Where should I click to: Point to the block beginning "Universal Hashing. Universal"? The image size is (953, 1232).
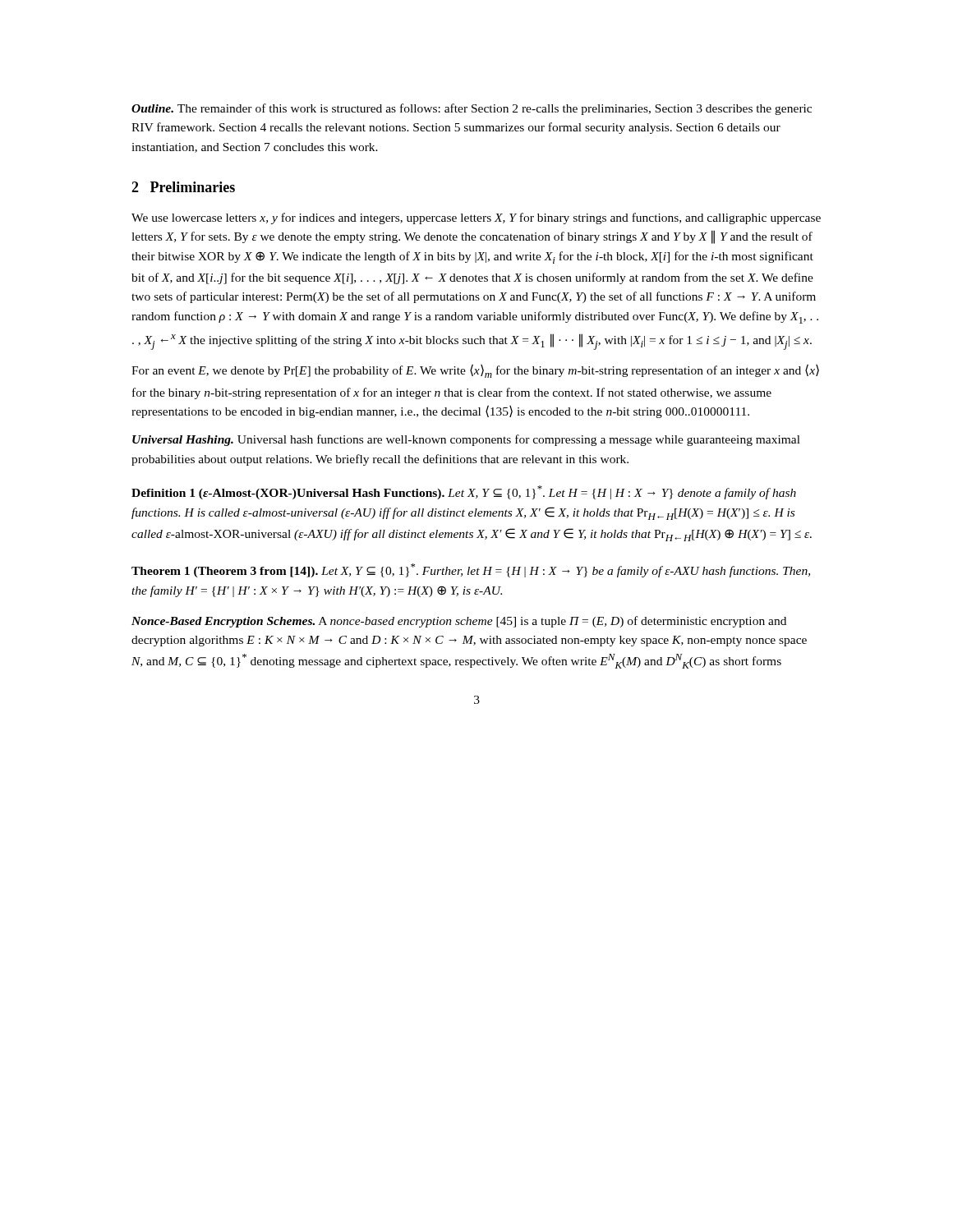point(476,449)
